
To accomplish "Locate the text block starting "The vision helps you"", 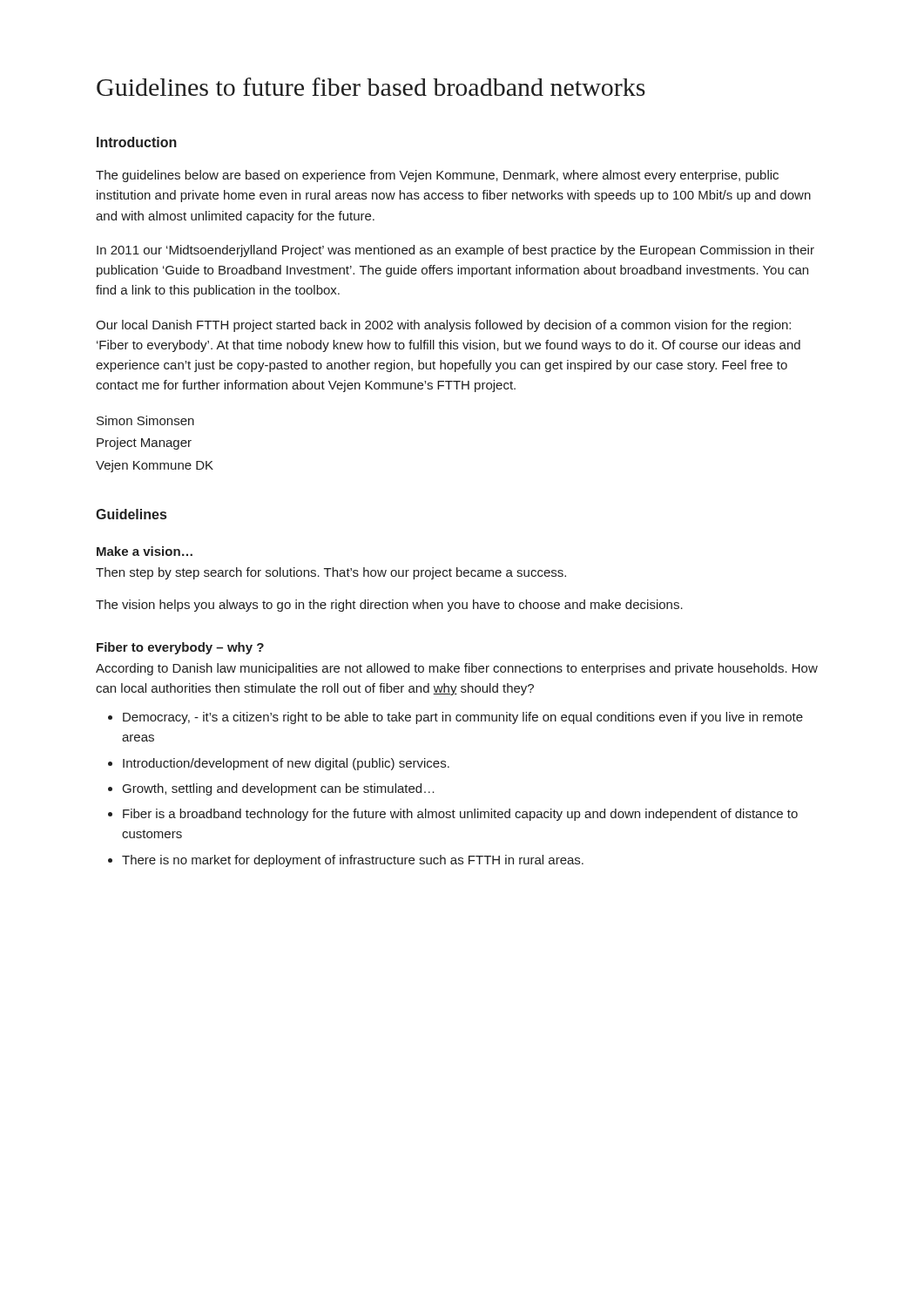I will point(390,604).
